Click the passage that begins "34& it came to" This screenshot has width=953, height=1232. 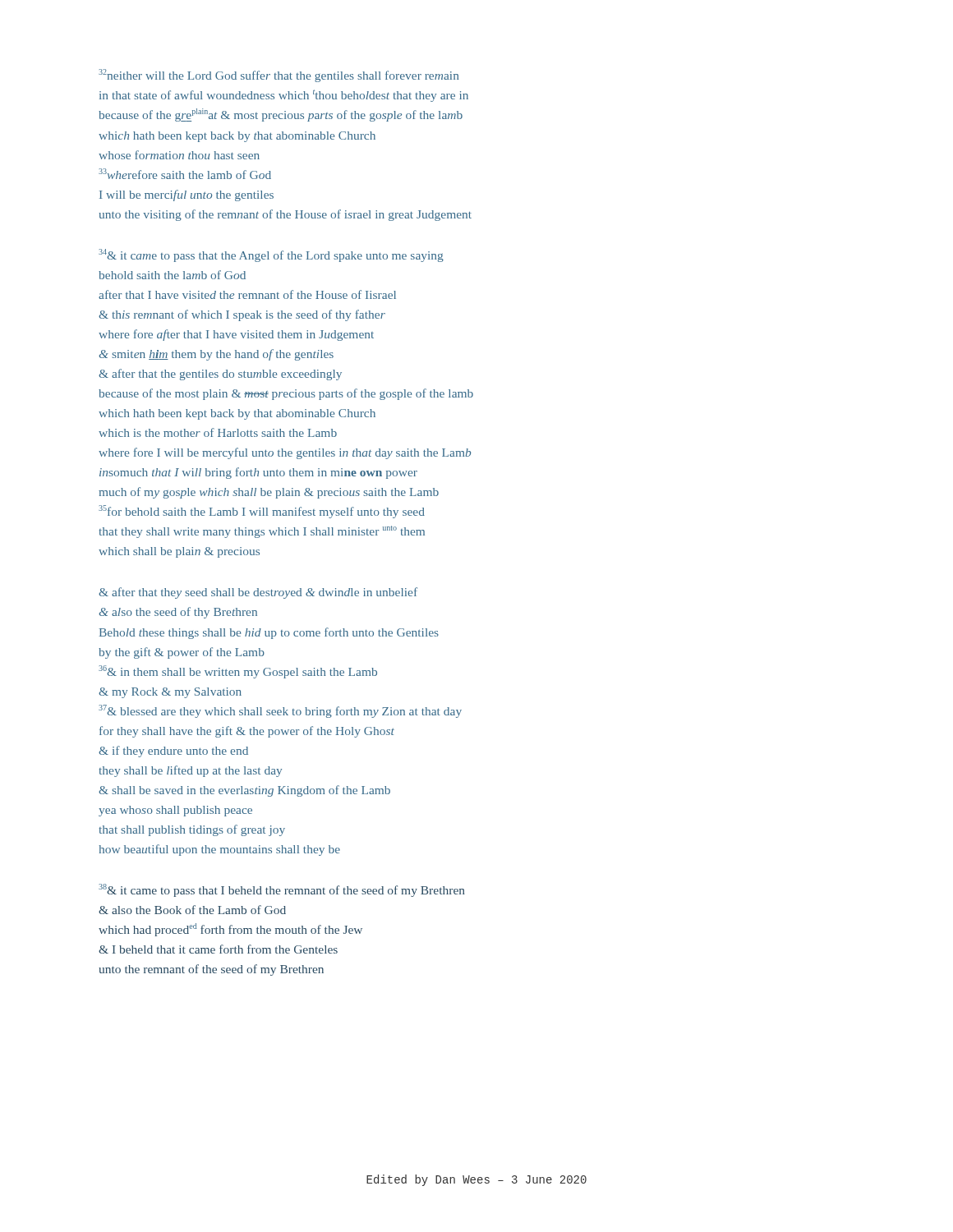(286, 403)
